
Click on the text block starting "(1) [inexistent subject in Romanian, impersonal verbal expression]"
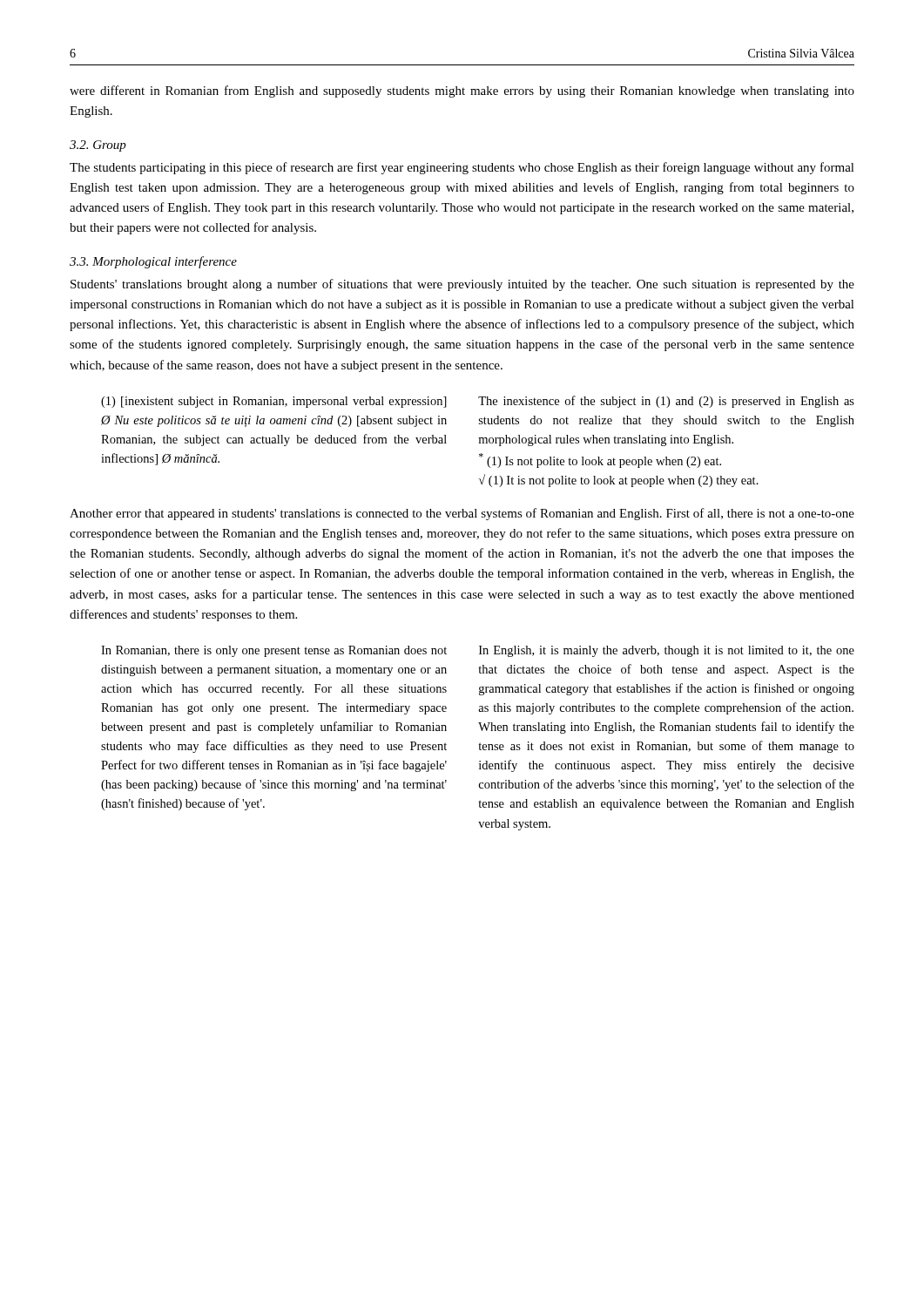(274, 429)
